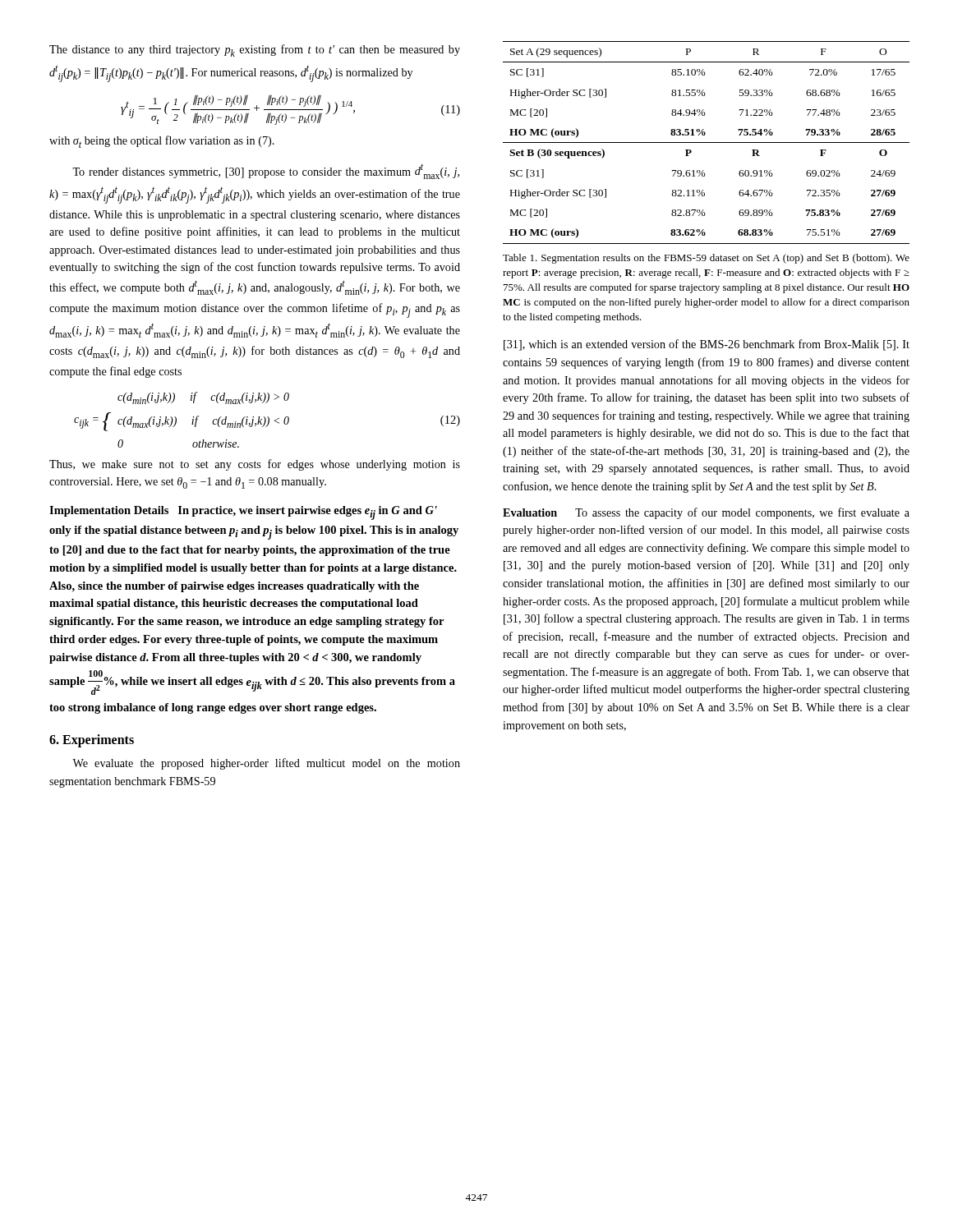Find the section header on this page that starts "Implementation Details In practice, we insert pairwise"
This screenshot has height=1232, width=953.
click(255, 610)
